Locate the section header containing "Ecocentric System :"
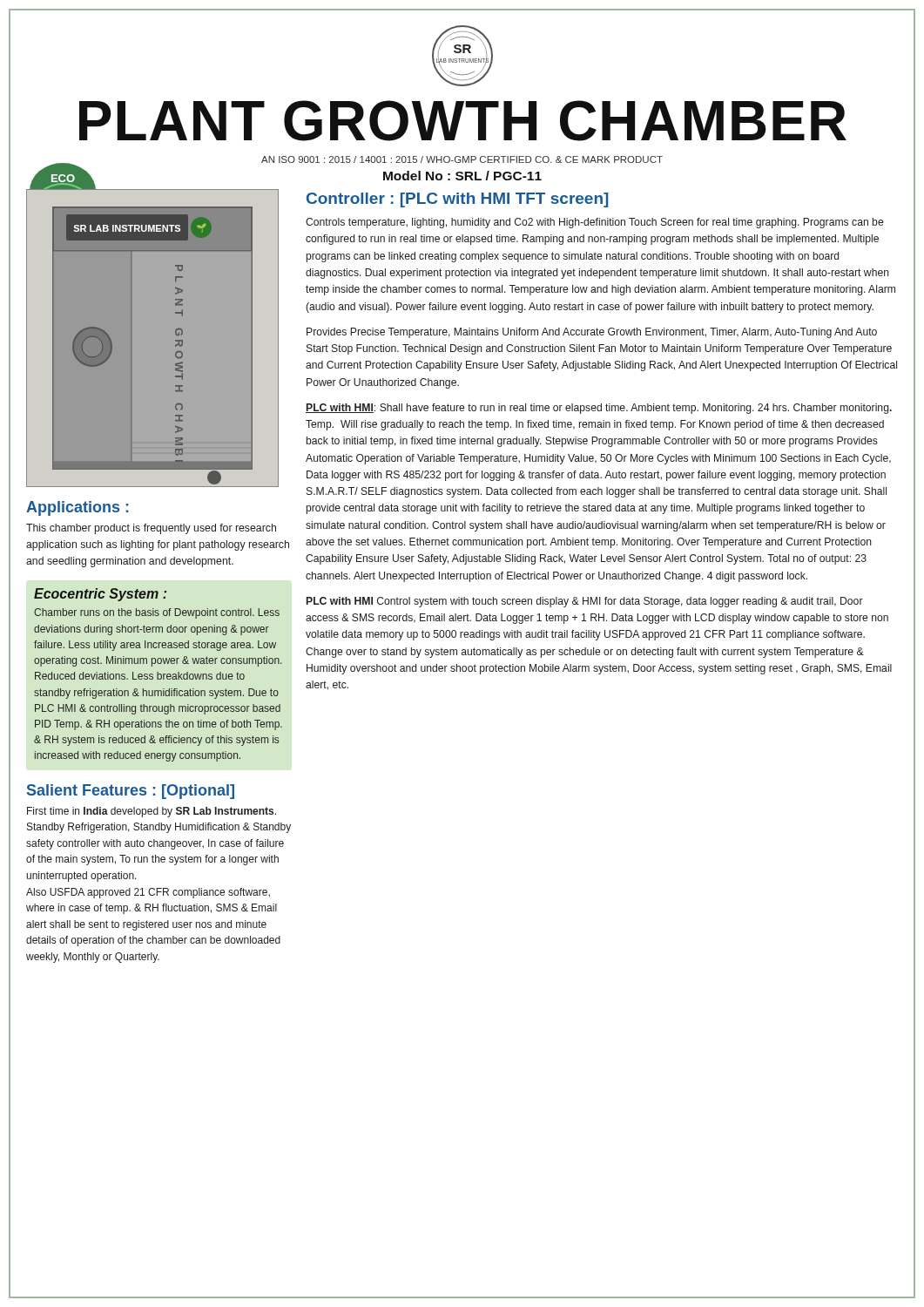The height and width of the screenshot is (1307, 924). [101, 594]
